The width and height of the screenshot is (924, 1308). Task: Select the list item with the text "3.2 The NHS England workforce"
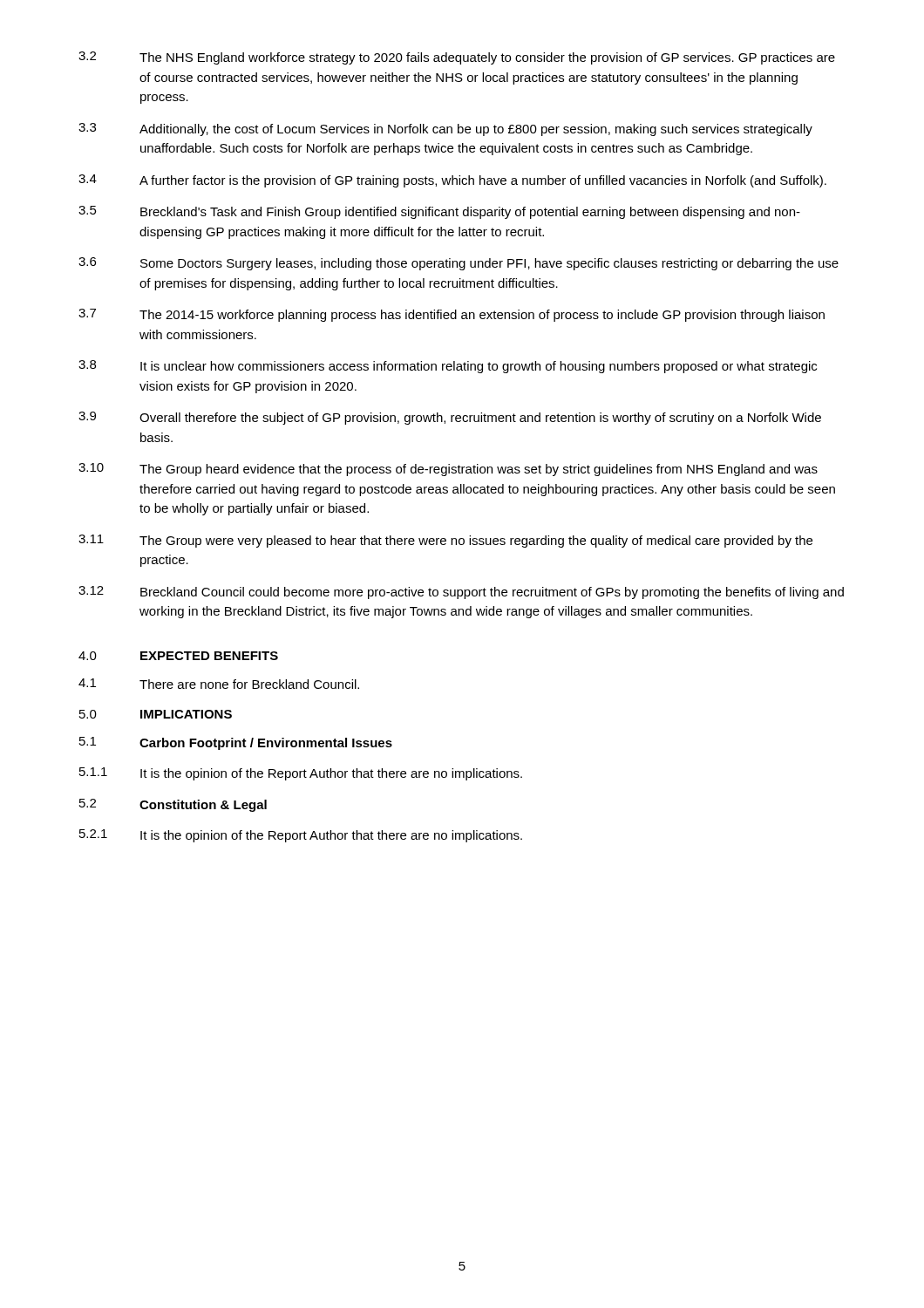pos(462,77)
